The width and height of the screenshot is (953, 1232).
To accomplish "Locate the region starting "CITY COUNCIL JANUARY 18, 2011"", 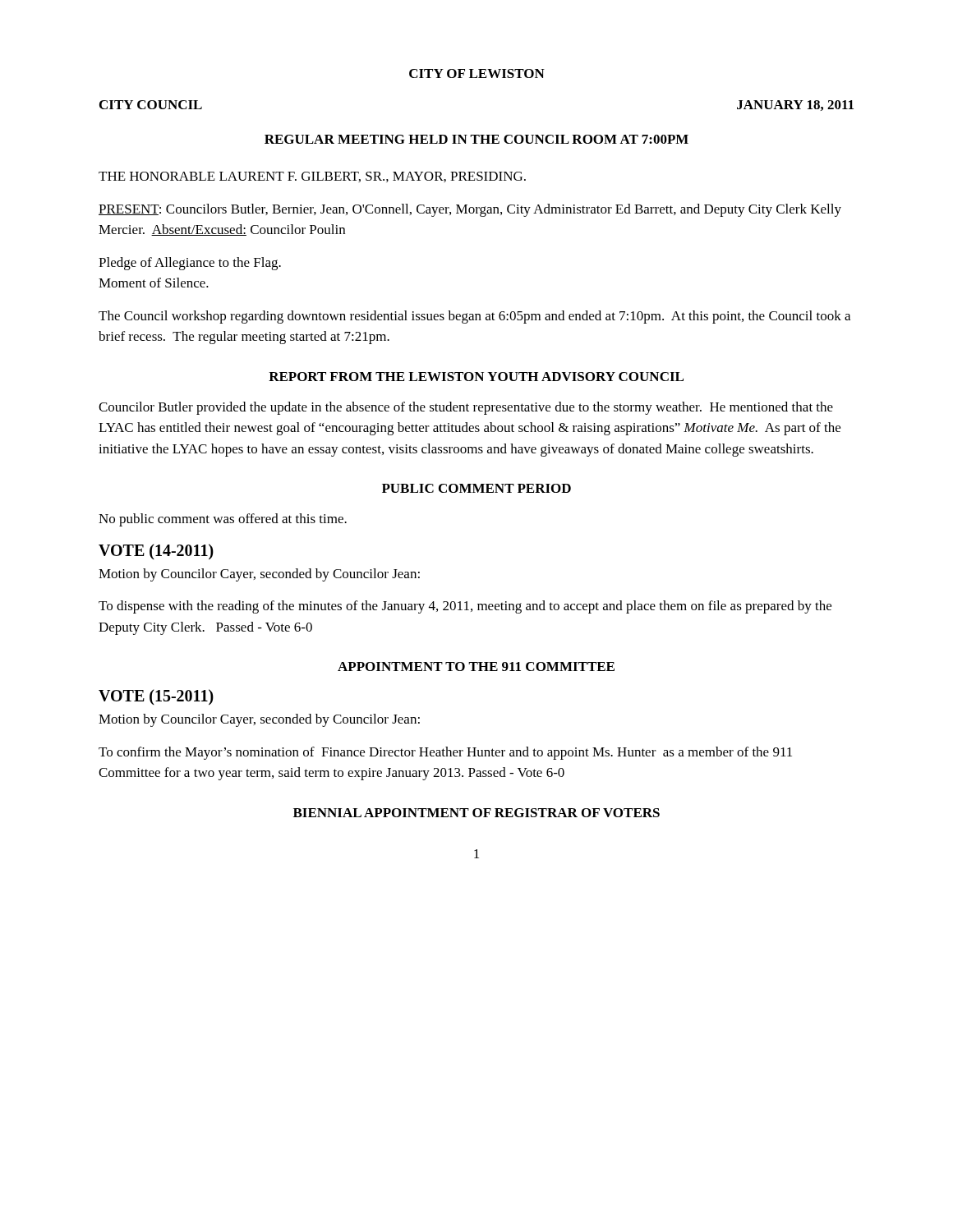I will [x=150, y=106].
